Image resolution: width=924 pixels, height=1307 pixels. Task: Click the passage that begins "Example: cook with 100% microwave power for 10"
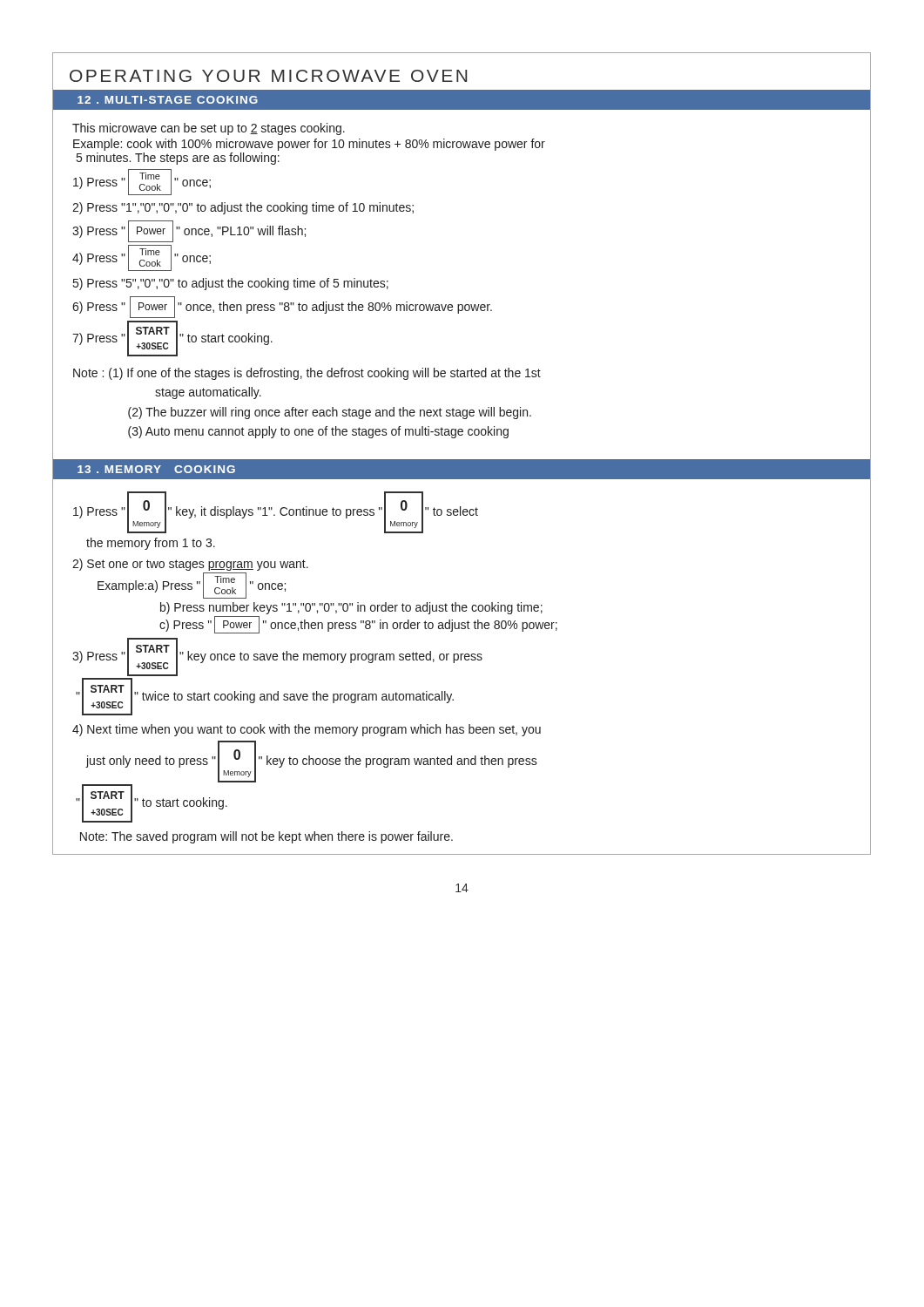pos(309,151)
